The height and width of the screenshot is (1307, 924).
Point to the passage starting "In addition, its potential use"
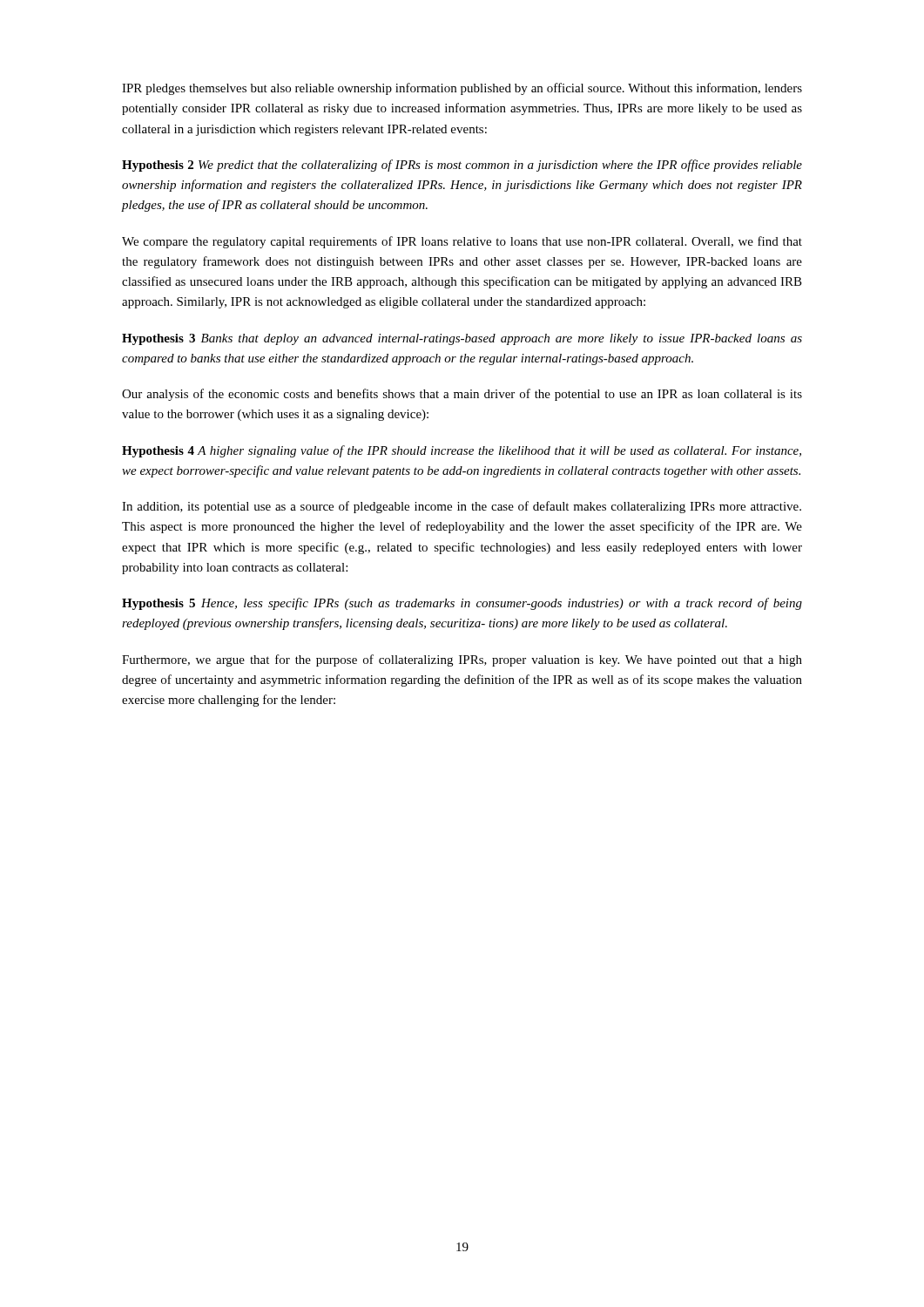pyautogui.click(x=462, y=537)
